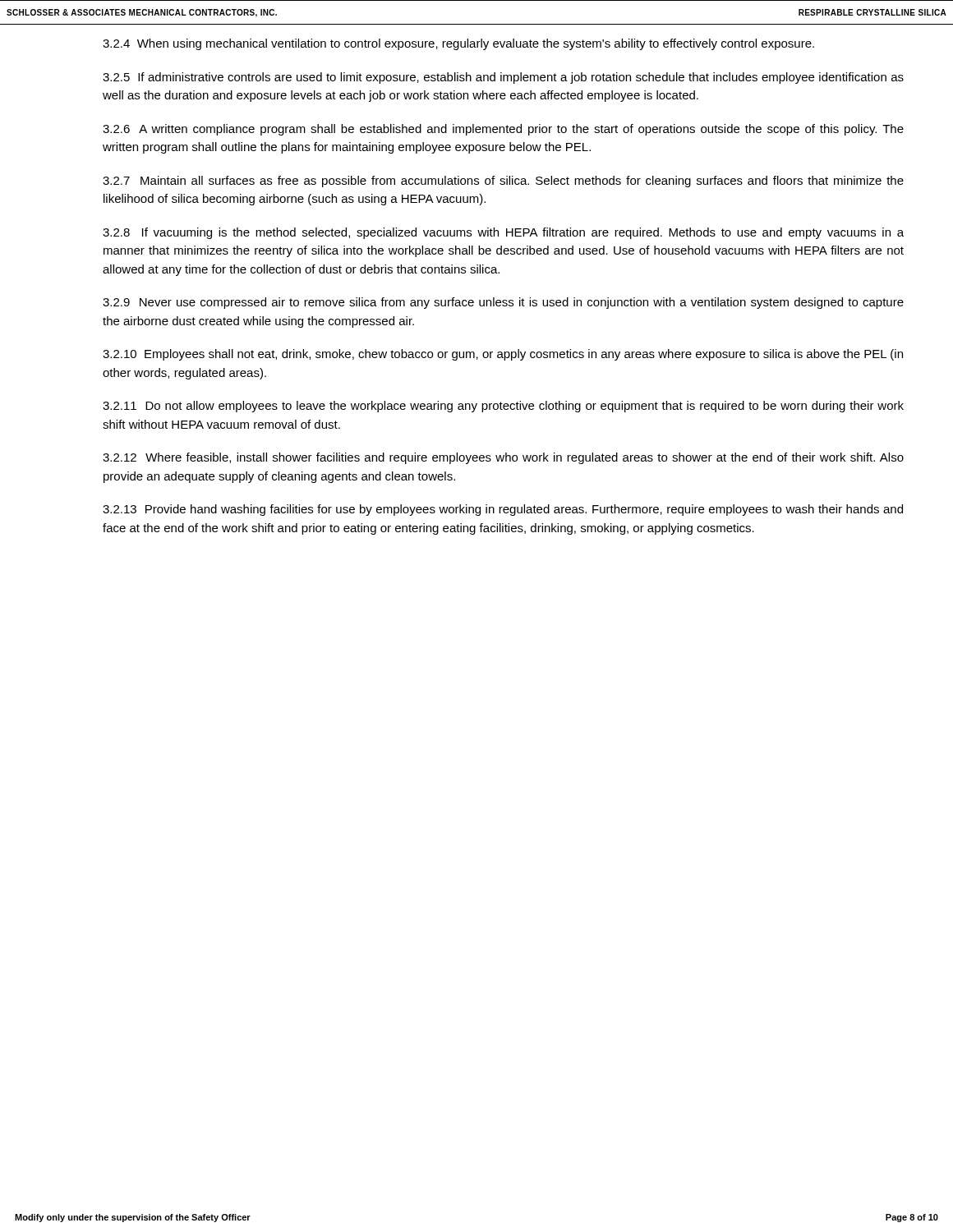Click the passage that begins "2.9 Never use compressed air to"

tap(503, 311)
